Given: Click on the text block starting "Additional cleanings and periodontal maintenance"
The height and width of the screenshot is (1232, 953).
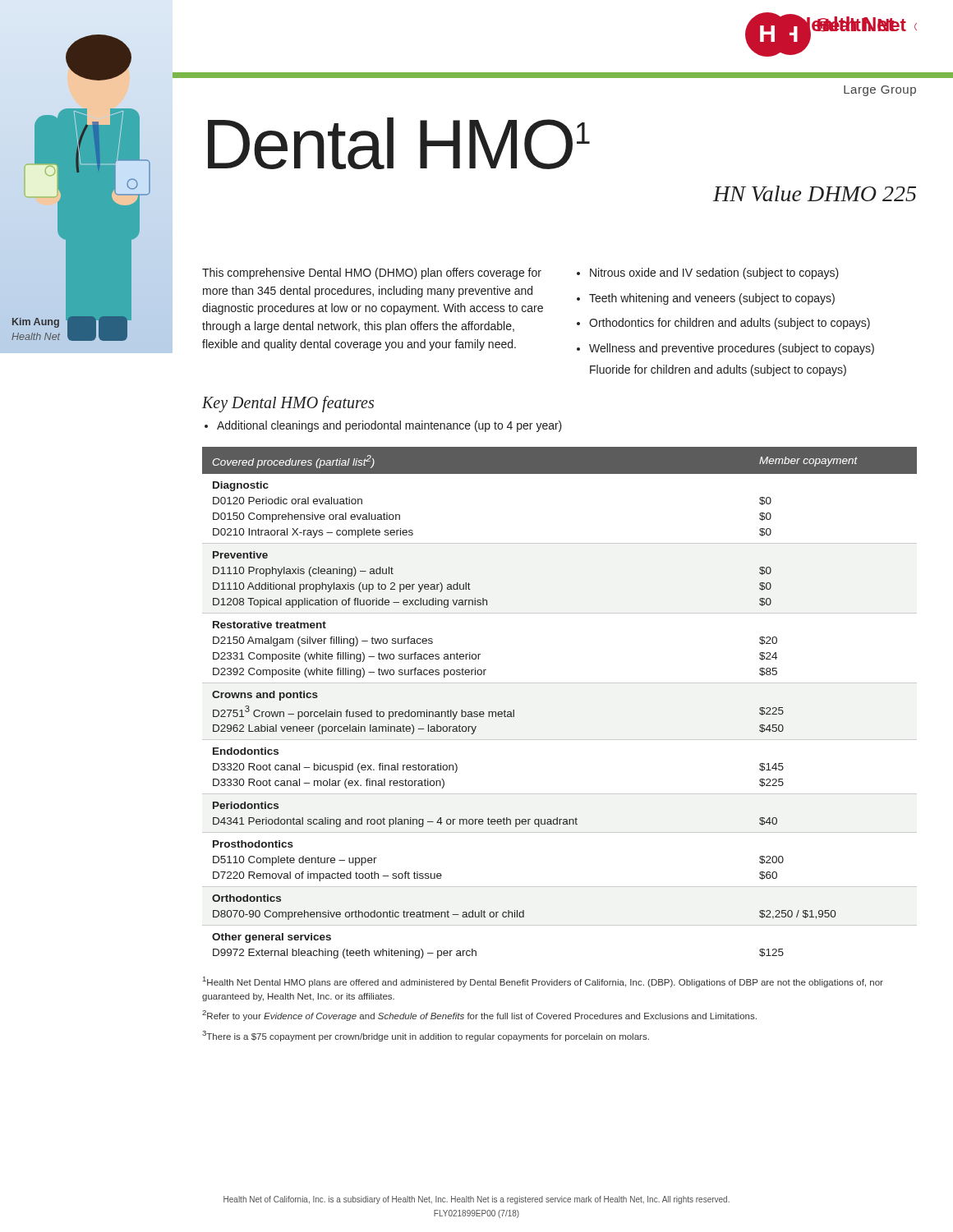Looking at the screenshot, I should click(x=390, y=426).
